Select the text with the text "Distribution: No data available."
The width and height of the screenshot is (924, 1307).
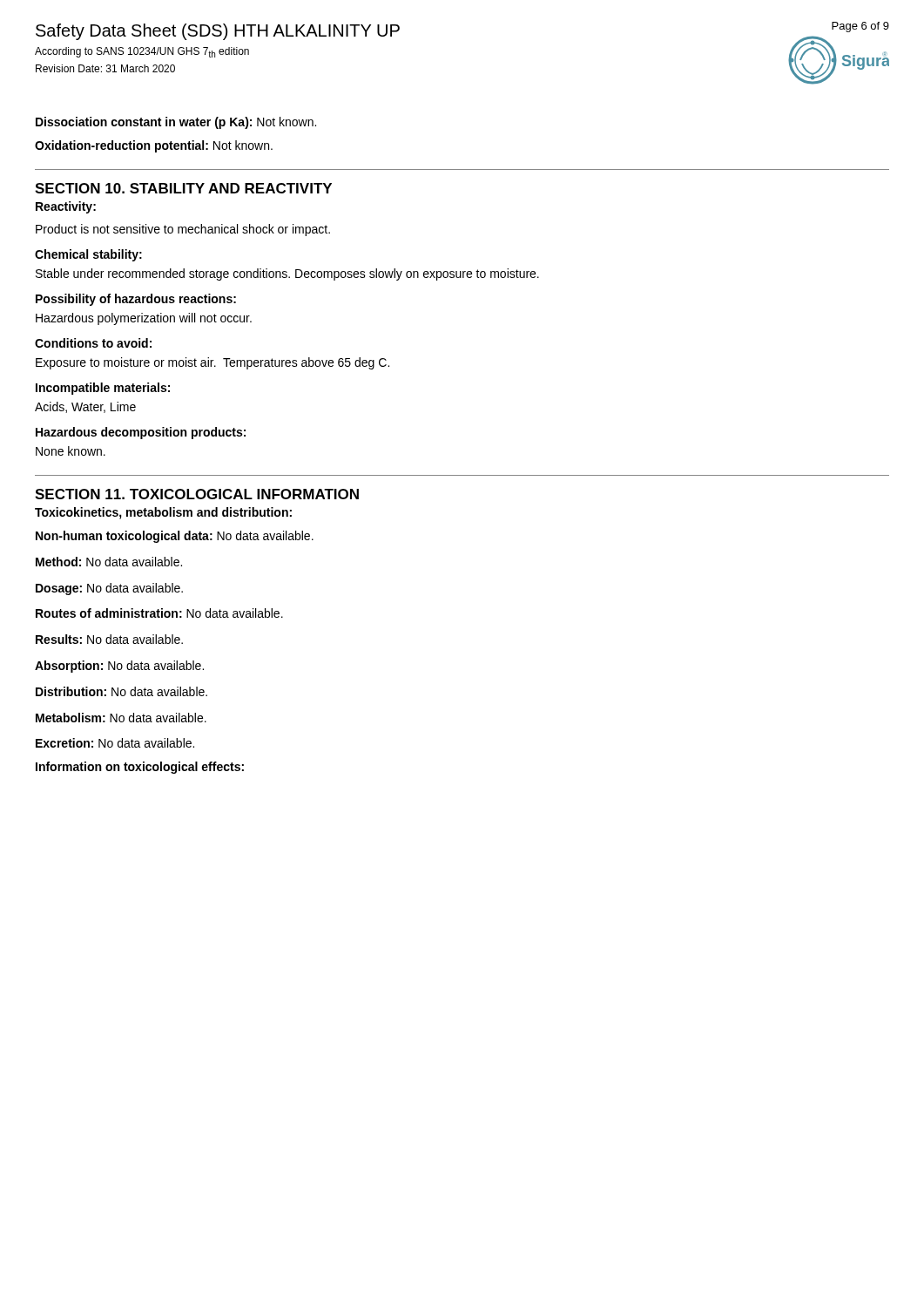coord(122,692)
